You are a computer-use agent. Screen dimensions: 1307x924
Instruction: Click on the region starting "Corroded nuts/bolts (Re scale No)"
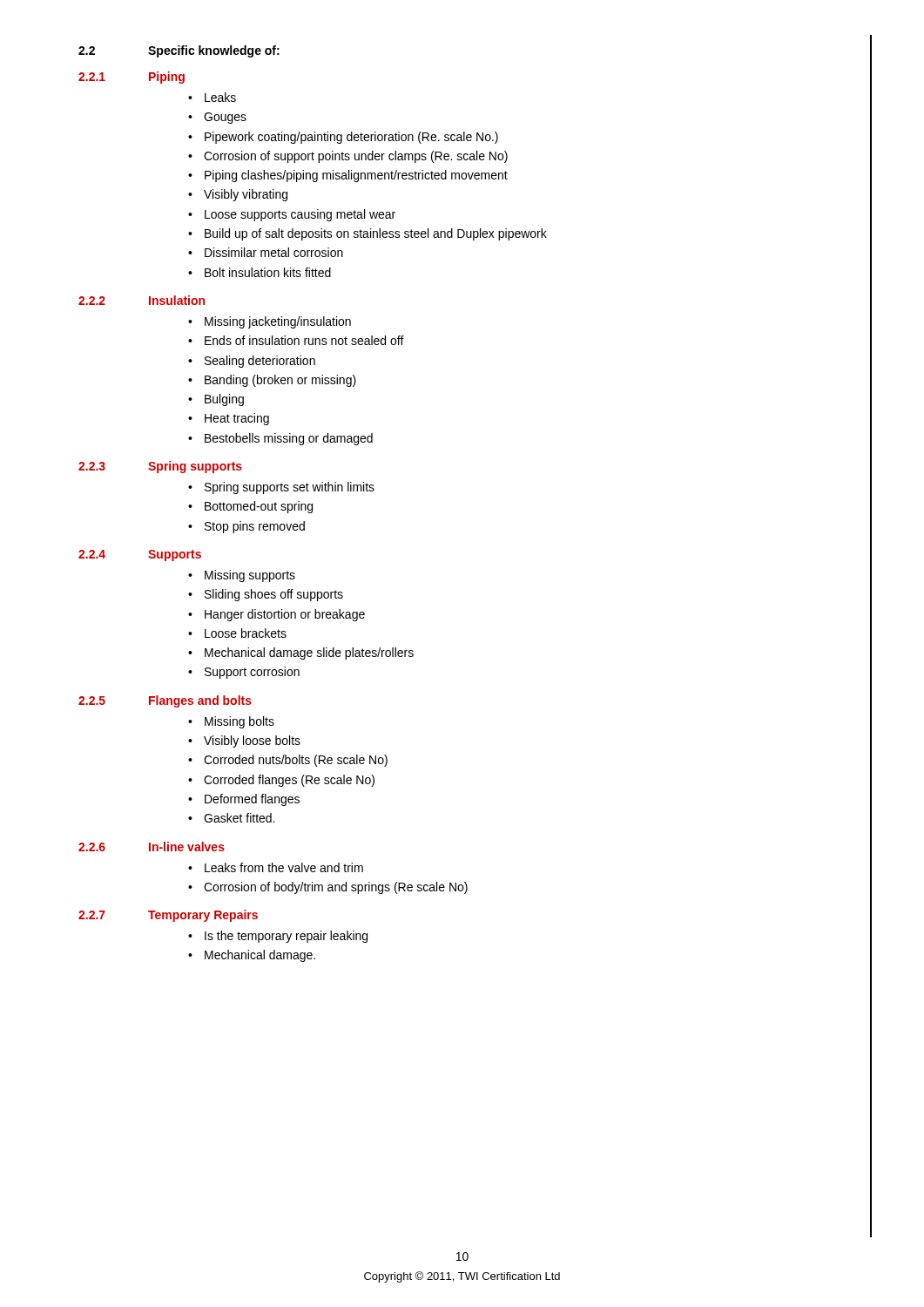tap(296, 760)
